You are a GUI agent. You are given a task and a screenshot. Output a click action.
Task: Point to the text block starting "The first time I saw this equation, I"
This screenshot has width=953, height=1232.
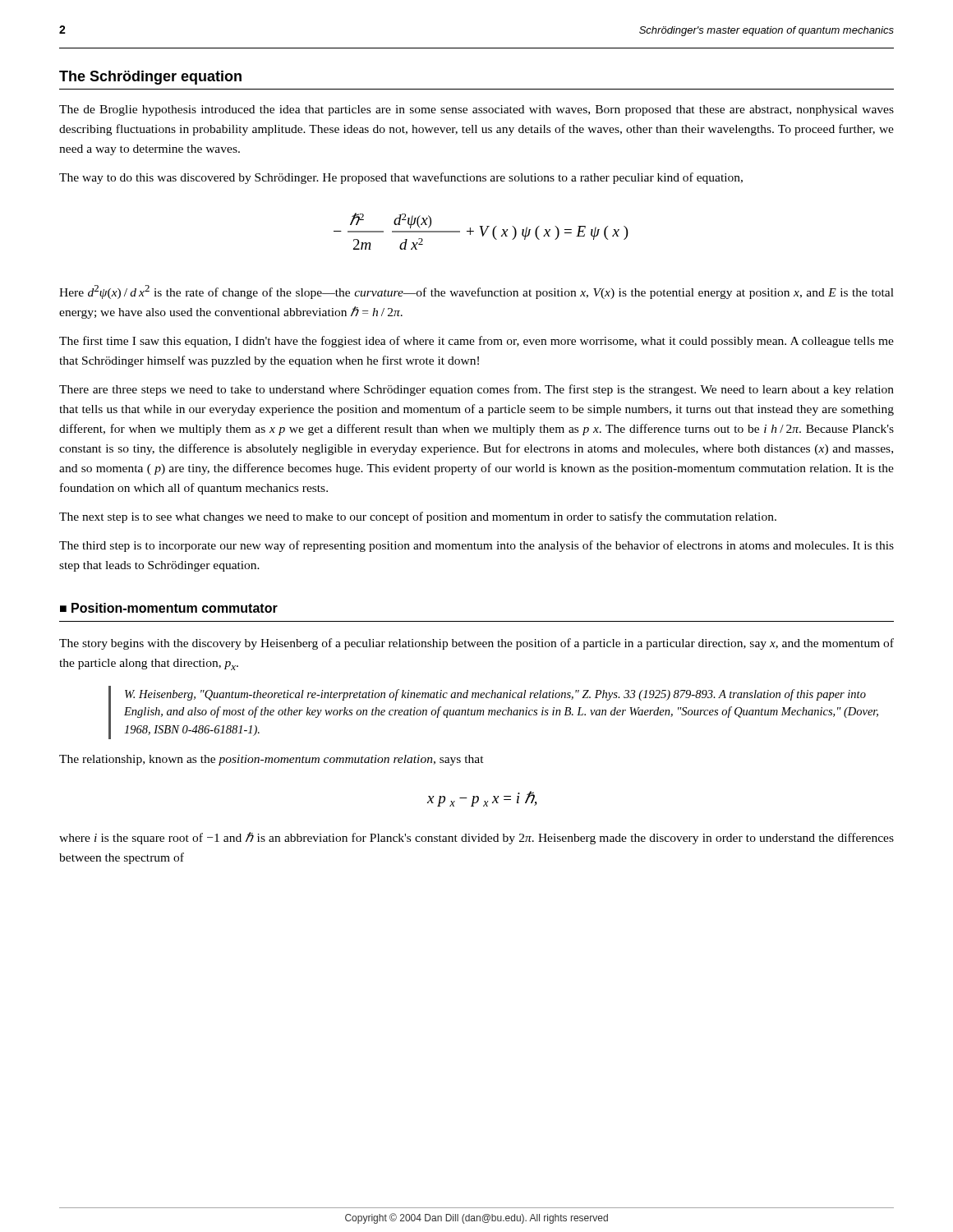(x=476, y=351)
